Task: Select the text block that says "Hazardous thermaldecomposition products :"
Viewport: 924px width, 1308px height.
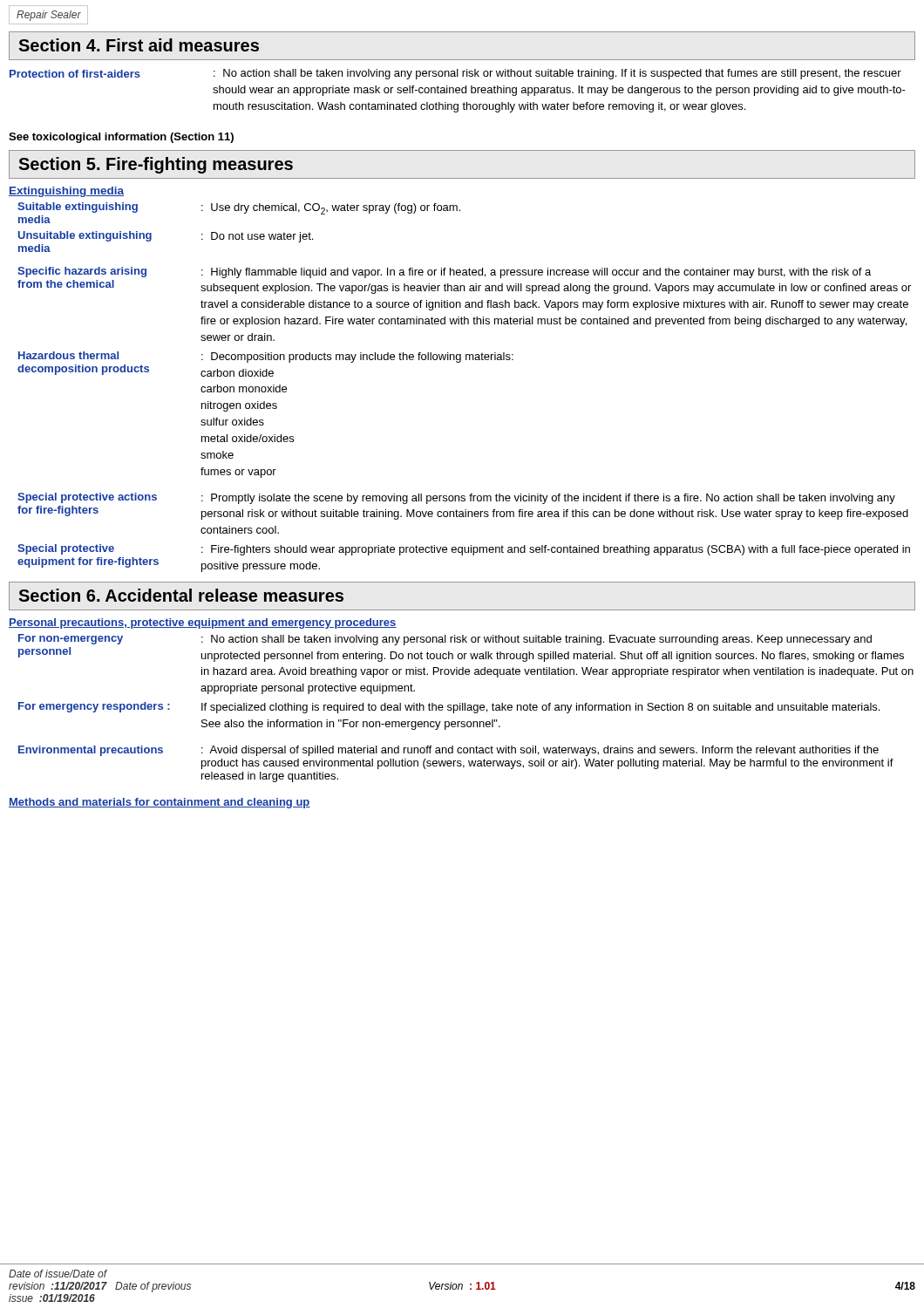Action: (266, 357)
